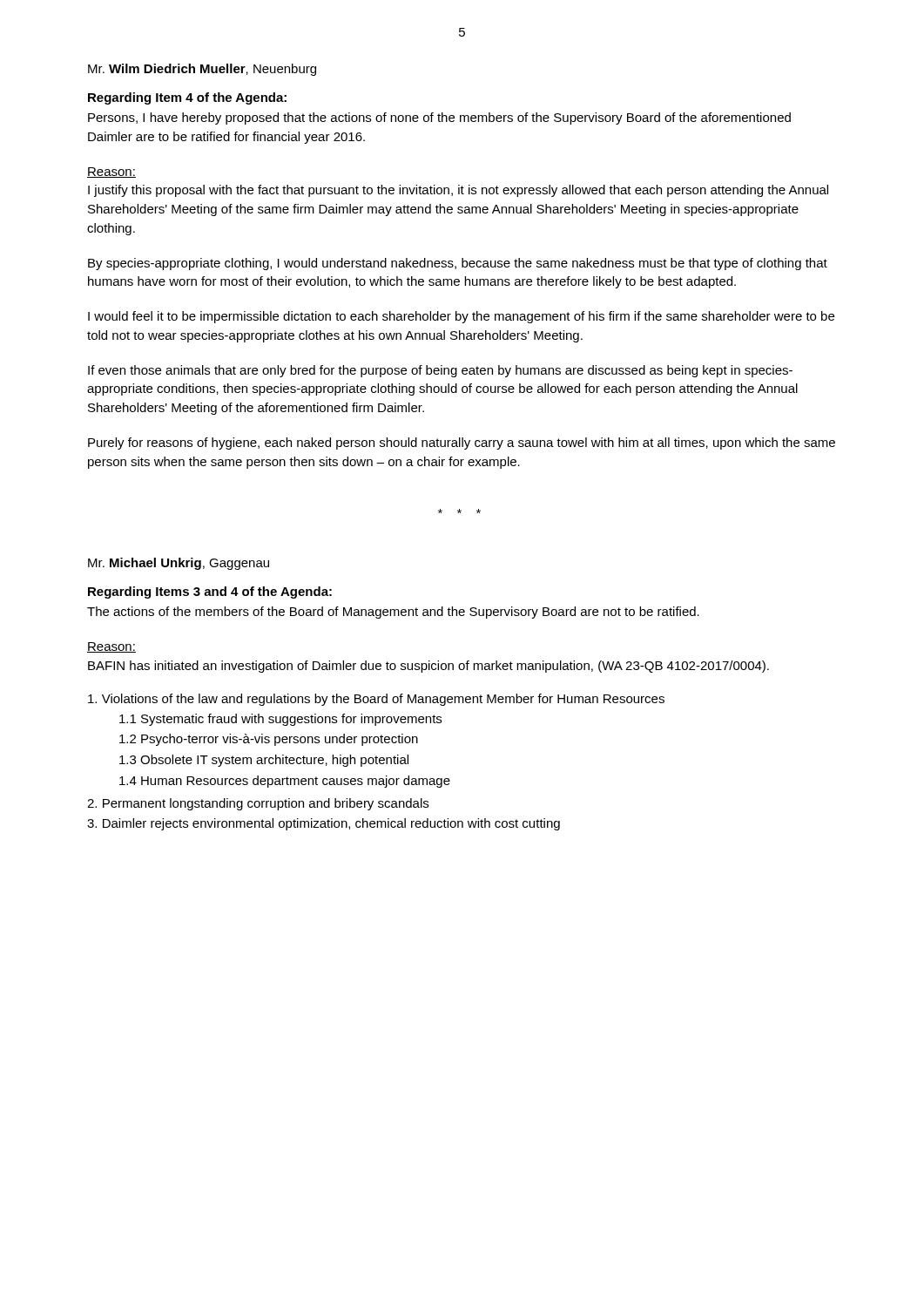Locate the section header containing "Regarding Item 4 of"
The width and height of the screenshot is (924, 1307).
(187, 97)
